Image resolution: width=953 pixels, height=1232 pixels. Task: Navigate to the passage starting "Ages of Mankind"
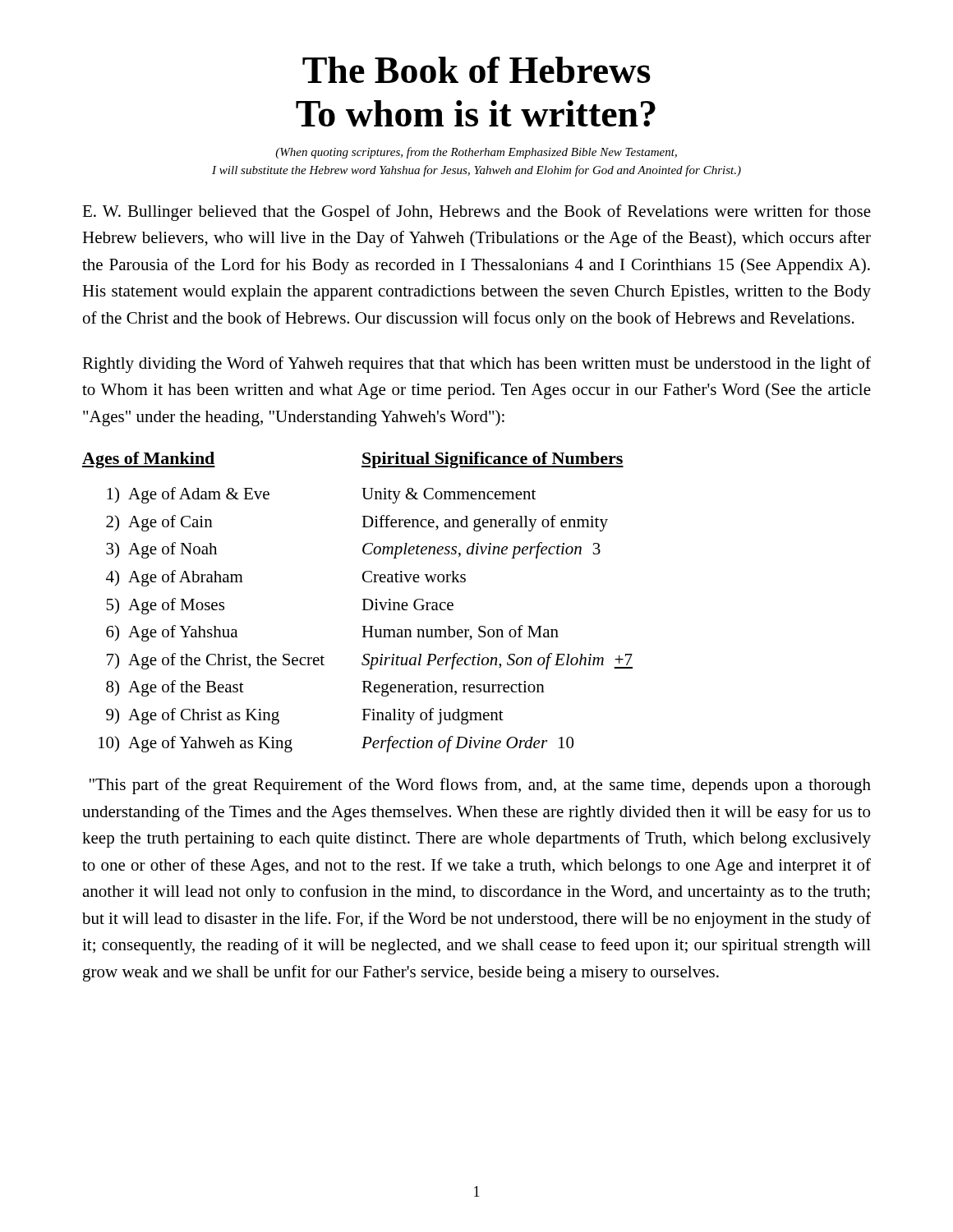[x=148, y=458]
